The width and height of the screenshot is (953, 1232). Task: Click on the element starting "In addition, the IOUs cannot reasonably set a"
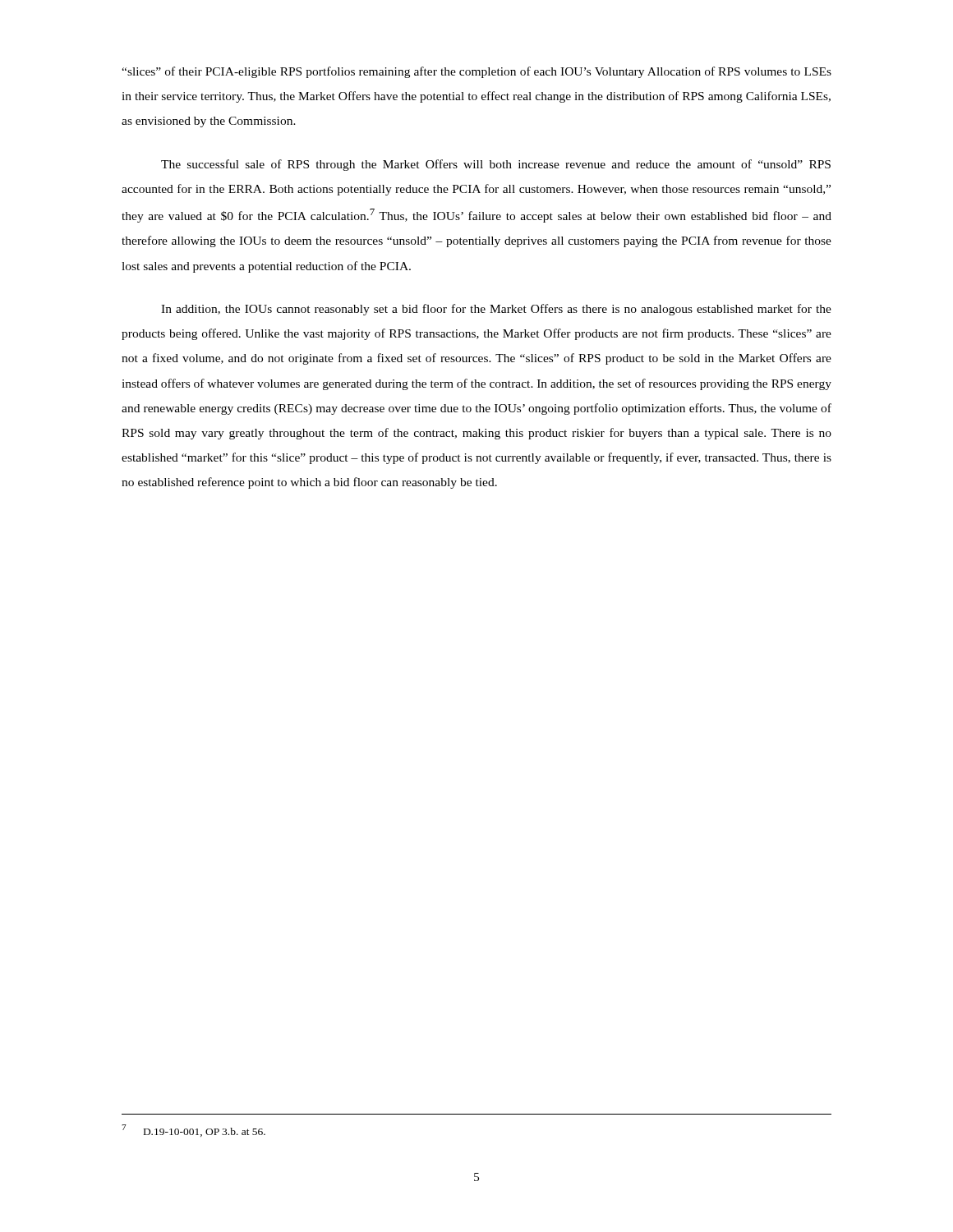[476, 396]
